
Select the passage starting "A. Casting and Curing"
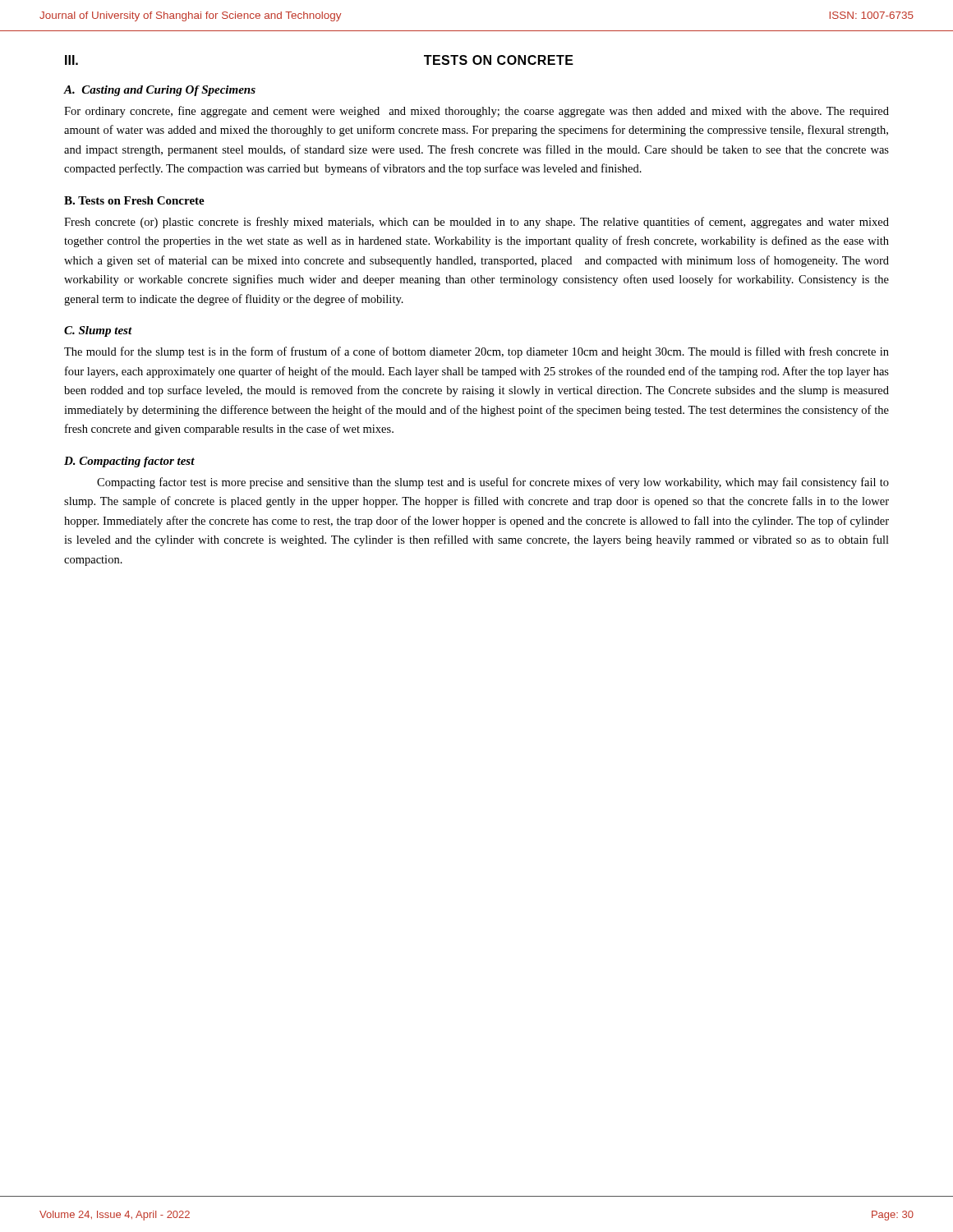[x=160, y=90]
